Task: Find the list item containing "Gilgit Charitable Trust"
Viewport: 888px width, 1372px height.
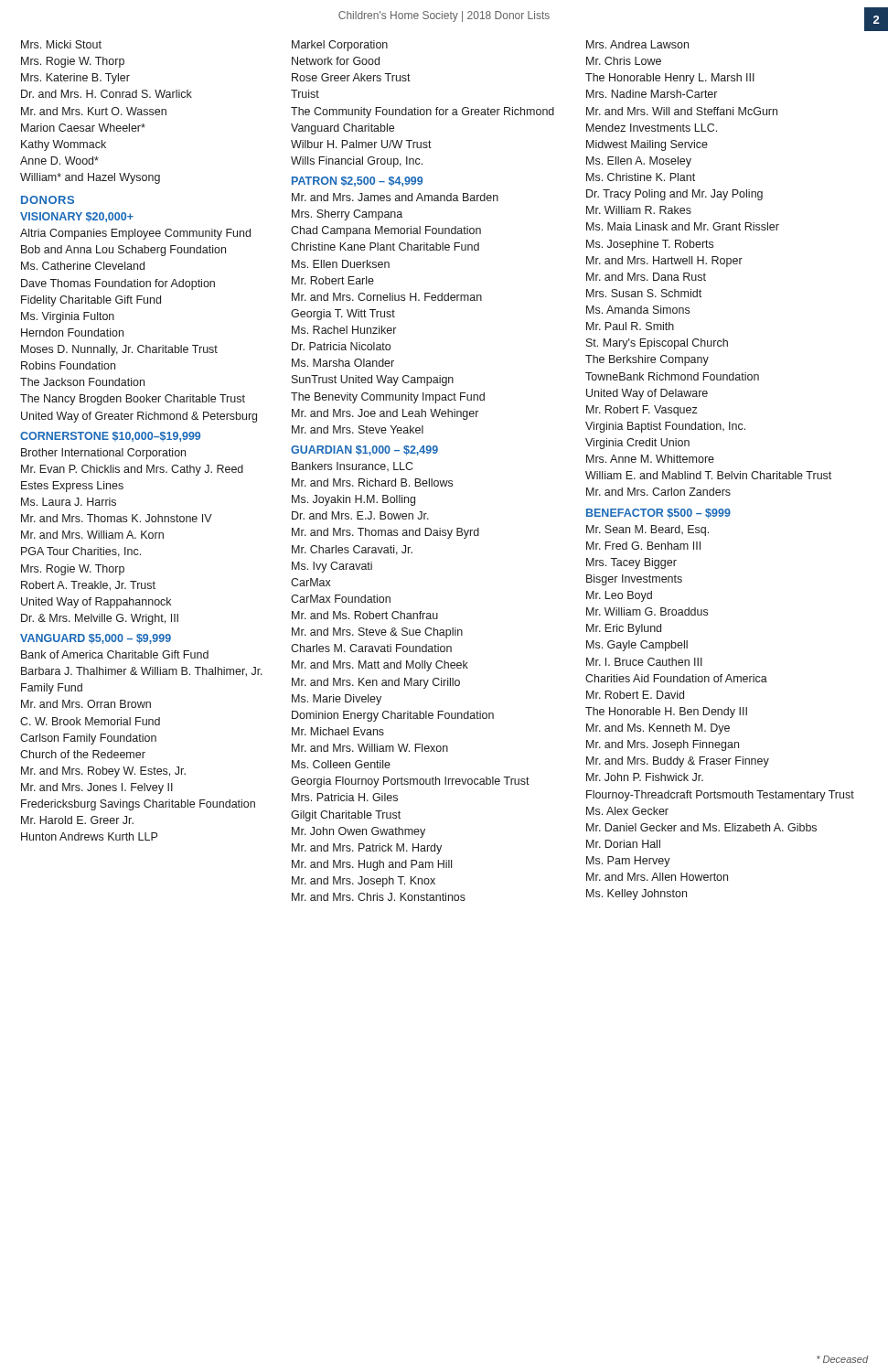Action: point(346,814)
